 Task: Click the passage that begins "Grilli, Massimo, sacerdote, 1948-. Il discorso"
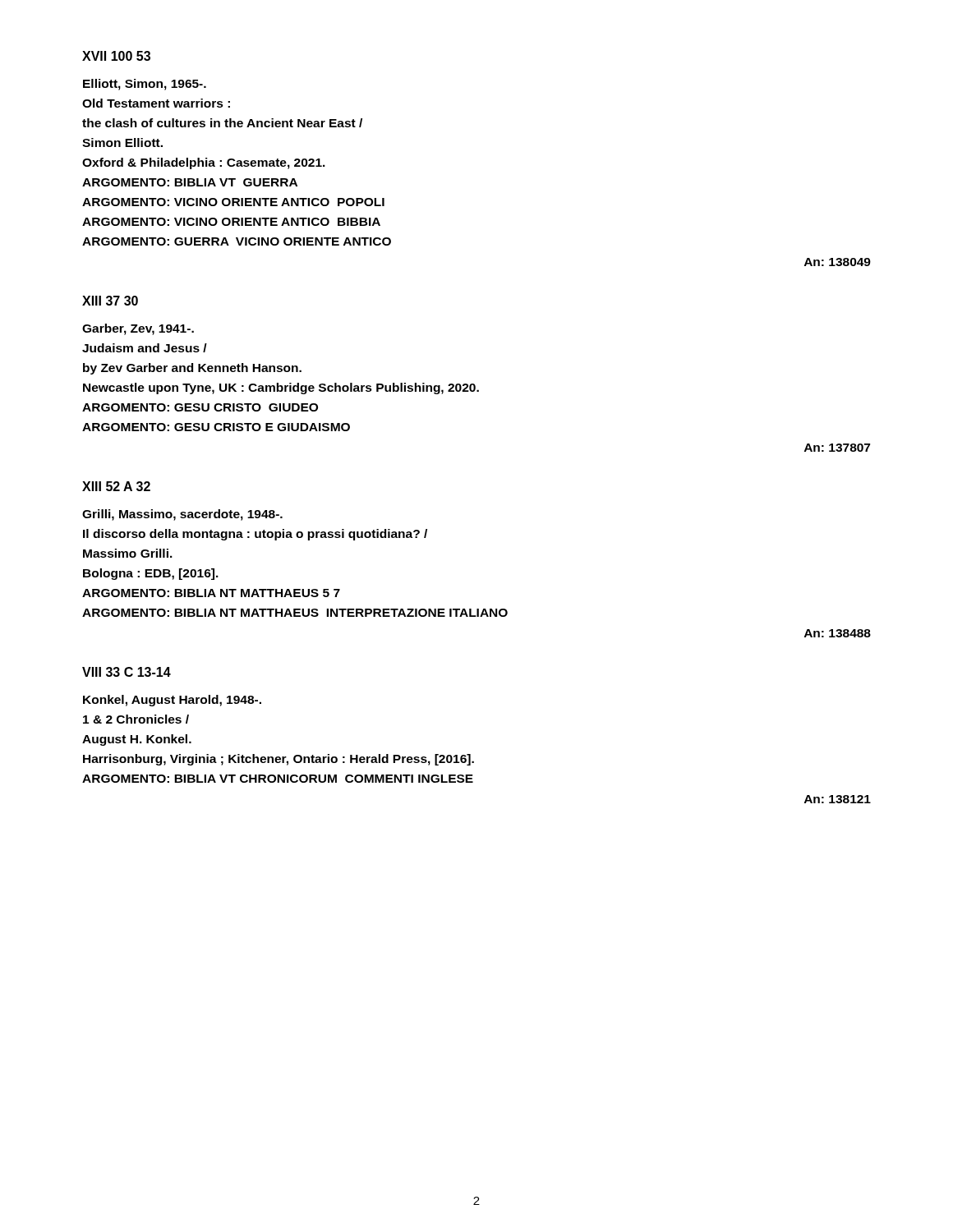[x=182, y=515]
